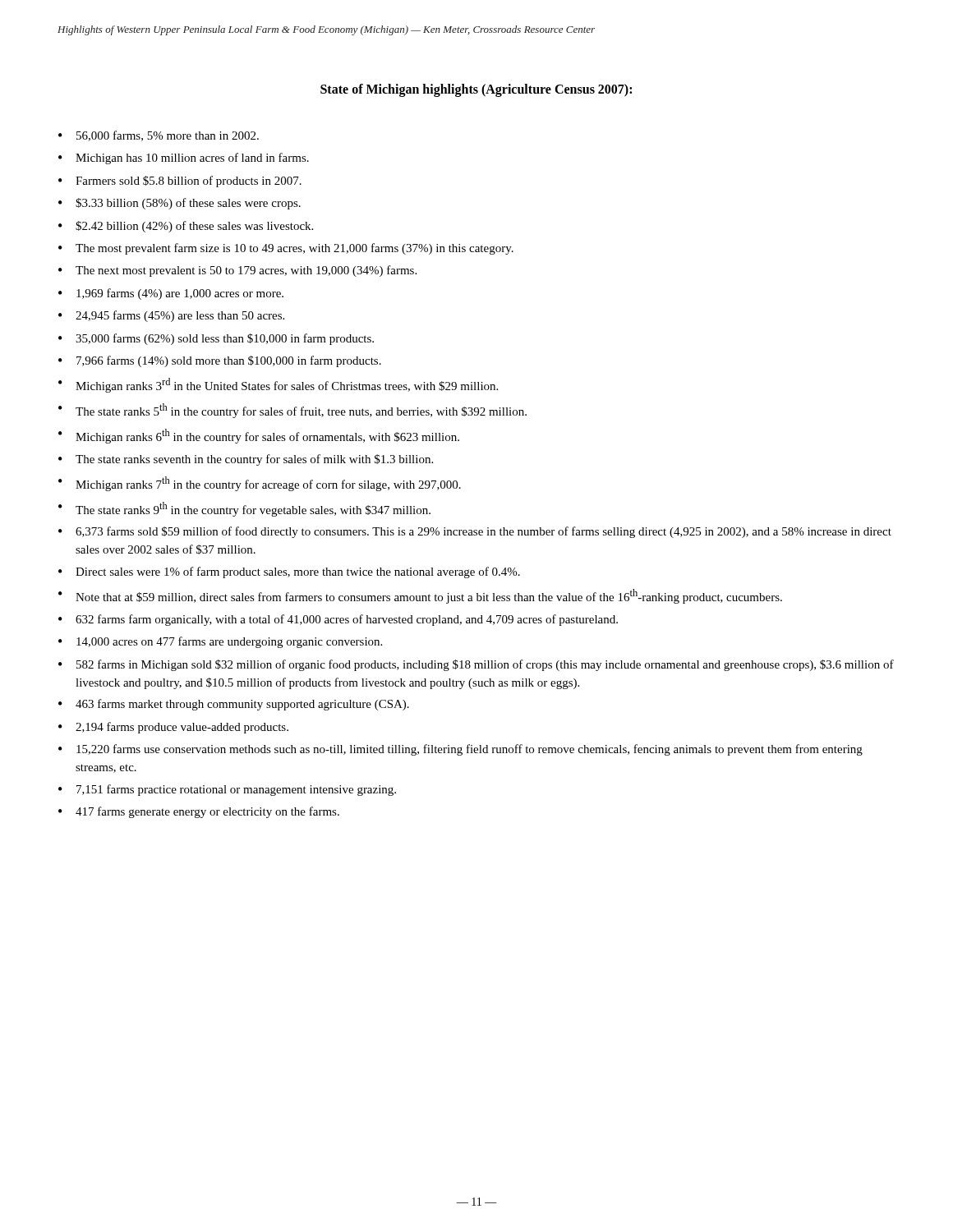The width and height of the screenshot is (953, 1232).
Task: Point to the block beginning "• 417 farms generate energy or"
Action: click(x=199, y=812)
